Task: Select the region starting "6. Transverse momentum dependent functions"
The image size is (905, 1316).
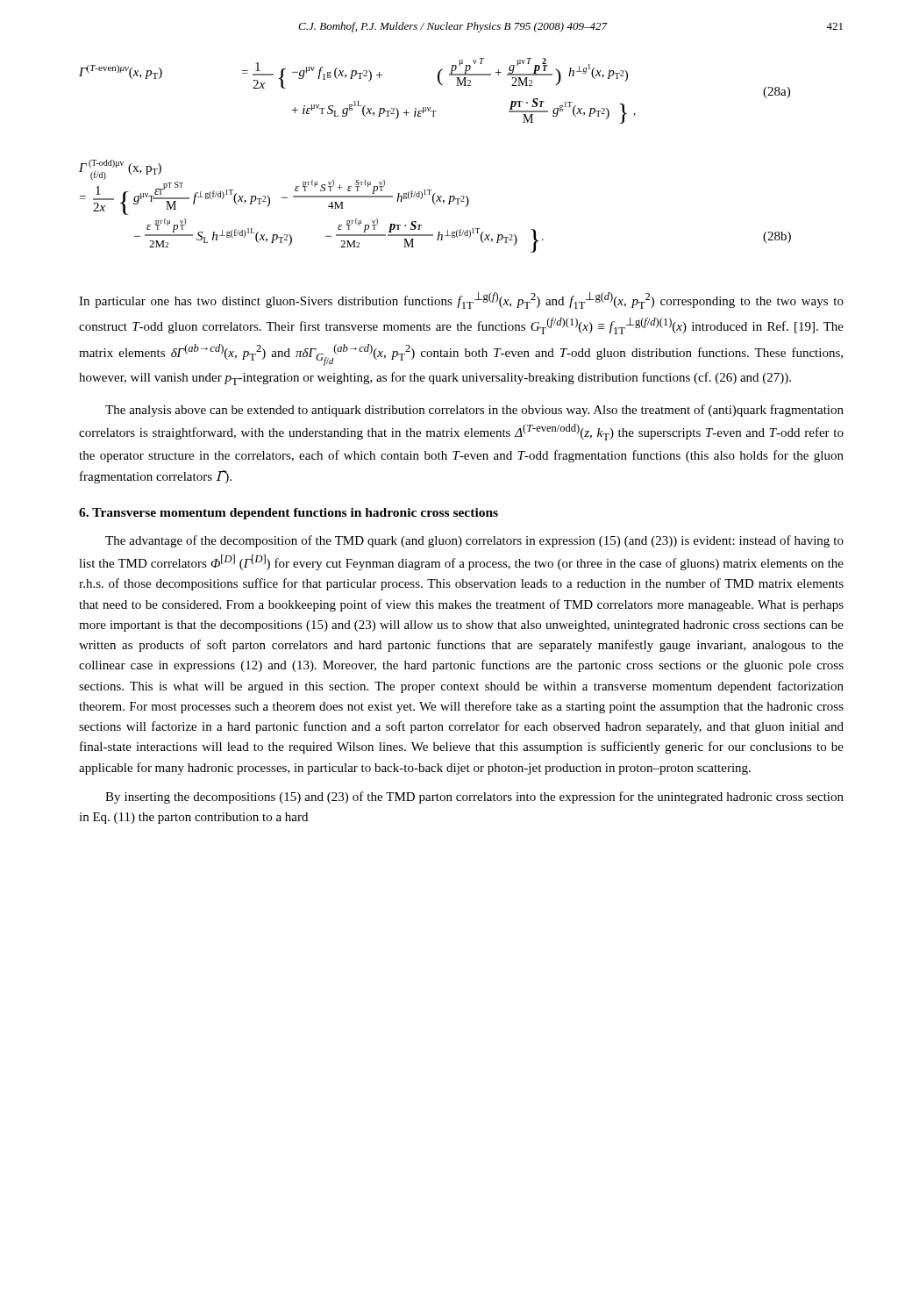Action: tap(289, 512)
